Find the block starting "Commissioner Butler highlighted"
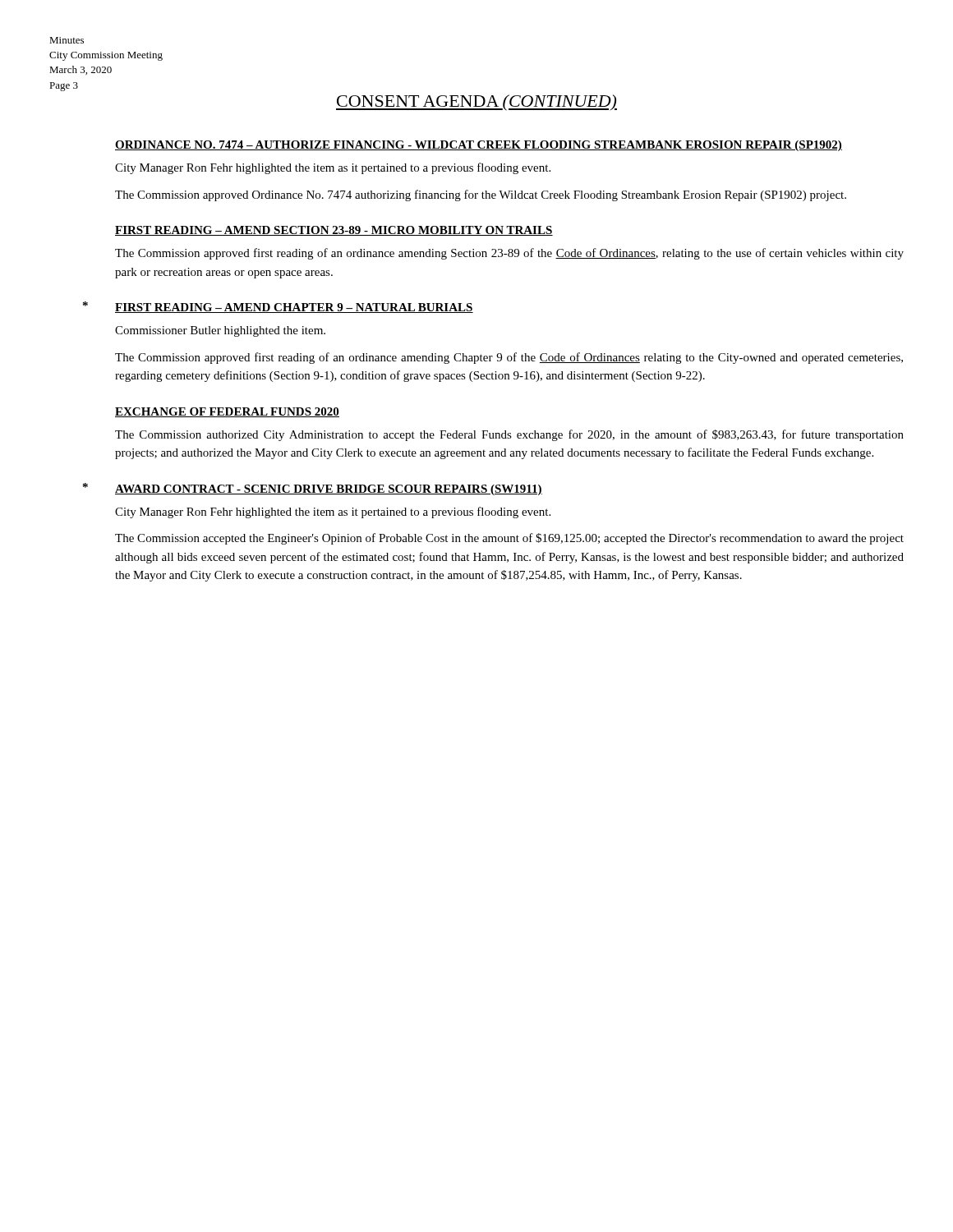 coord(221,330)
